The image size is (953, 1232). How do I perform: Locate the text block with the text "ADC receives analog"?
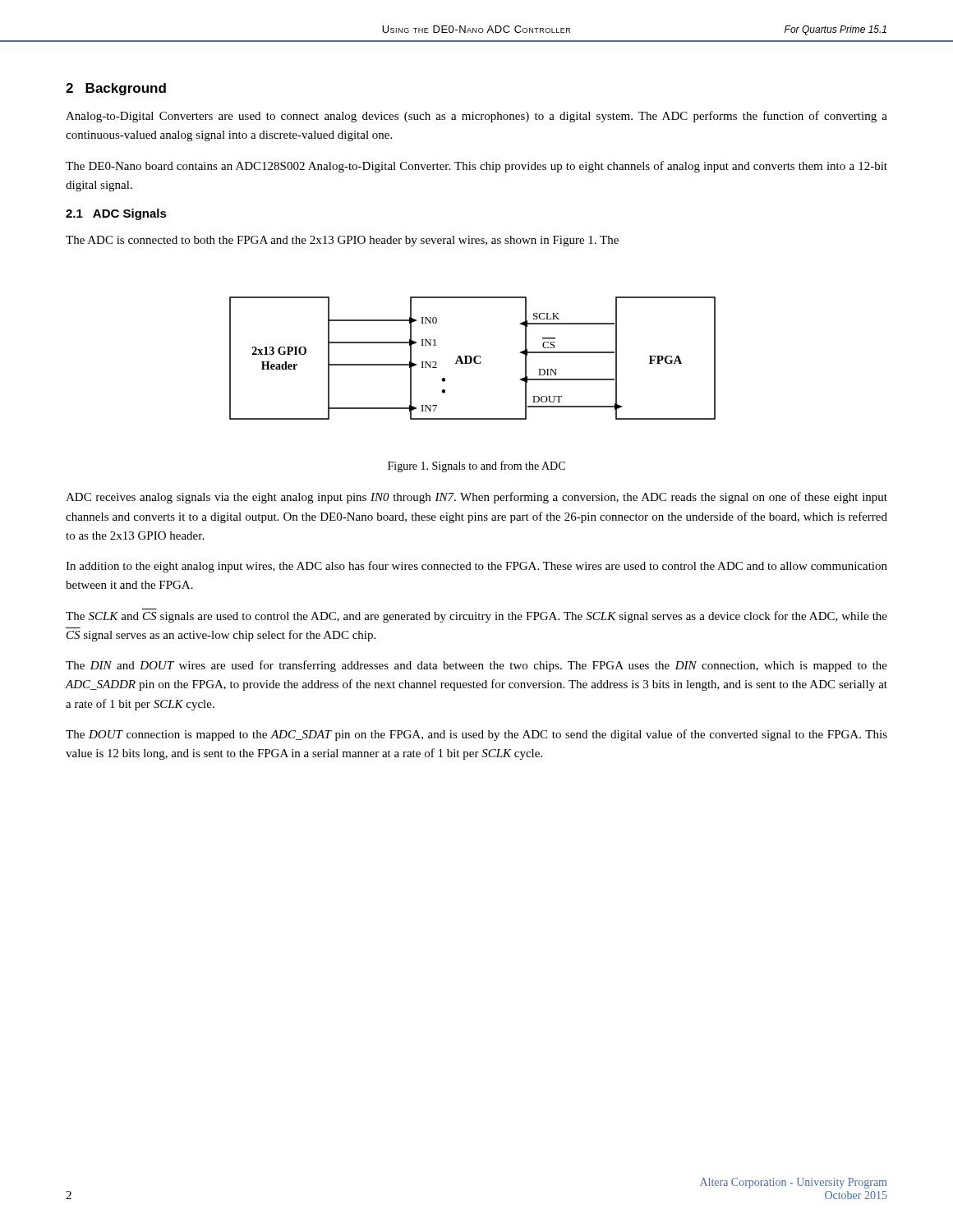(476, 516)
